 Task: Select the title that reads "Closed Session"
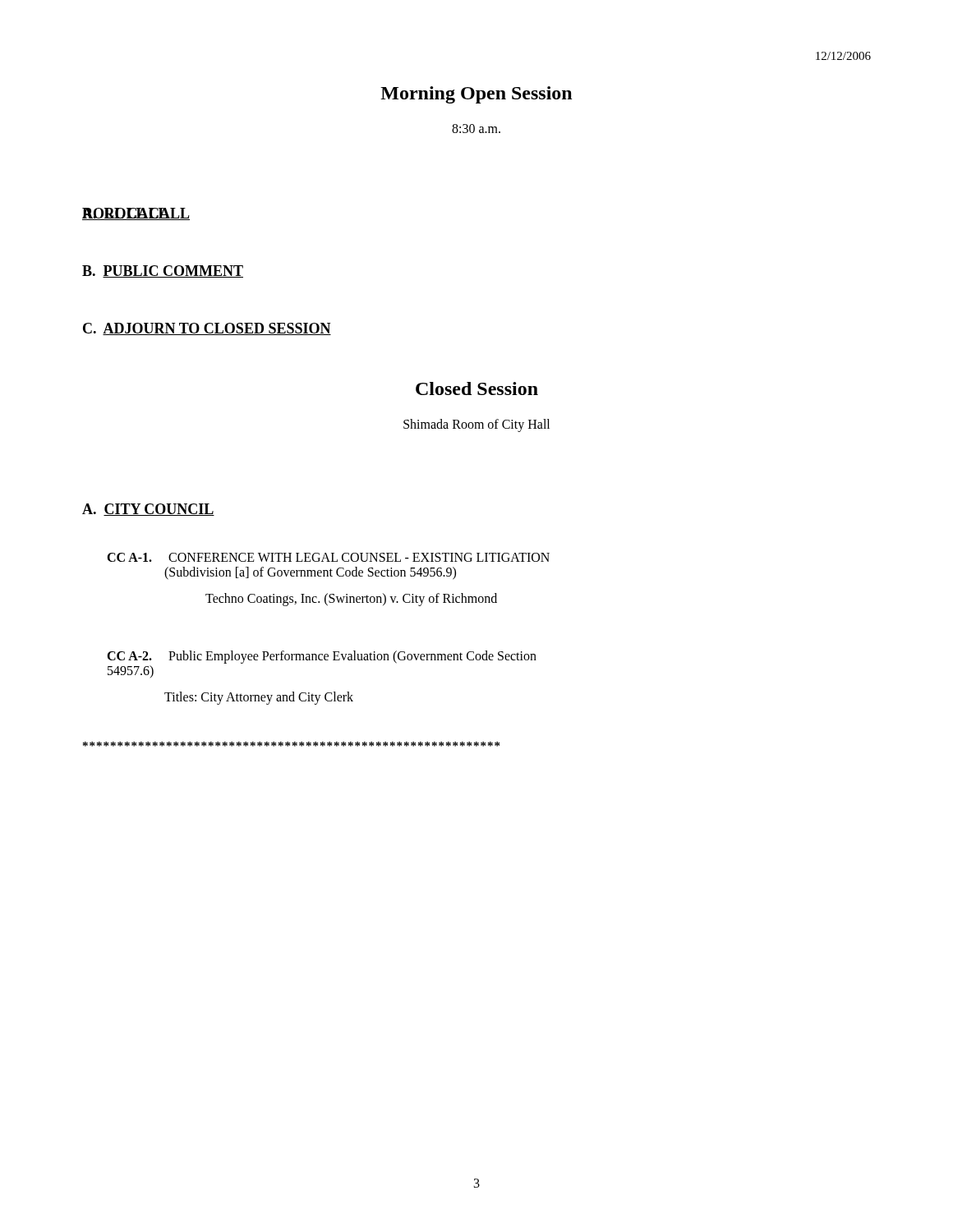(476, 389)
